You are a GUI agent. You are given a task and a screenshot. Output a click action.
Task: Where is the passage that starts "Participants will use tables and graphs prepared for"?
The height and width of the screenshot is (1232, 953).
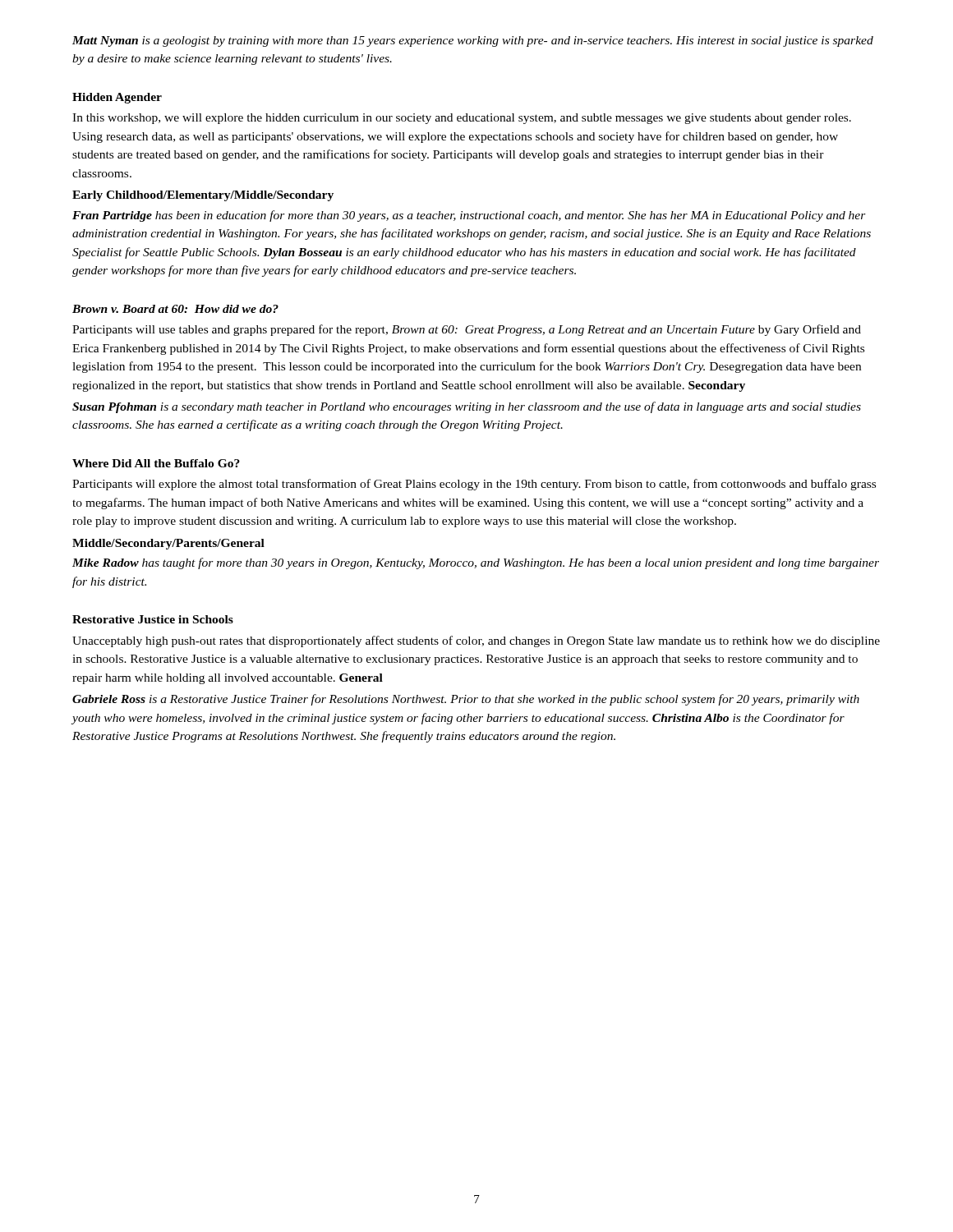[476, 357]
